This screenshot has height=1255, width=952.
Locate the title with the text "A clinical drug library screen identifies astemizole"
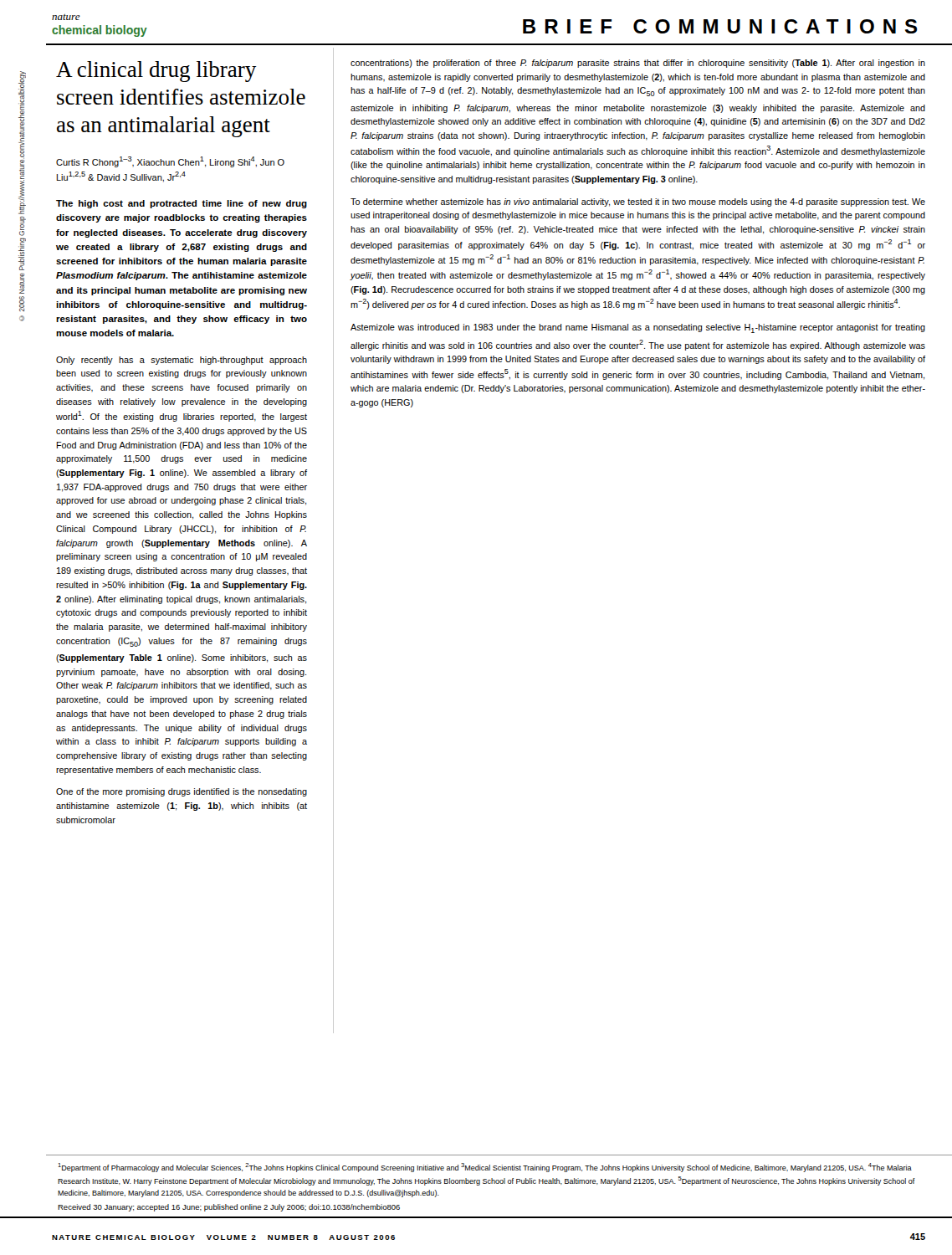[181, 97]
